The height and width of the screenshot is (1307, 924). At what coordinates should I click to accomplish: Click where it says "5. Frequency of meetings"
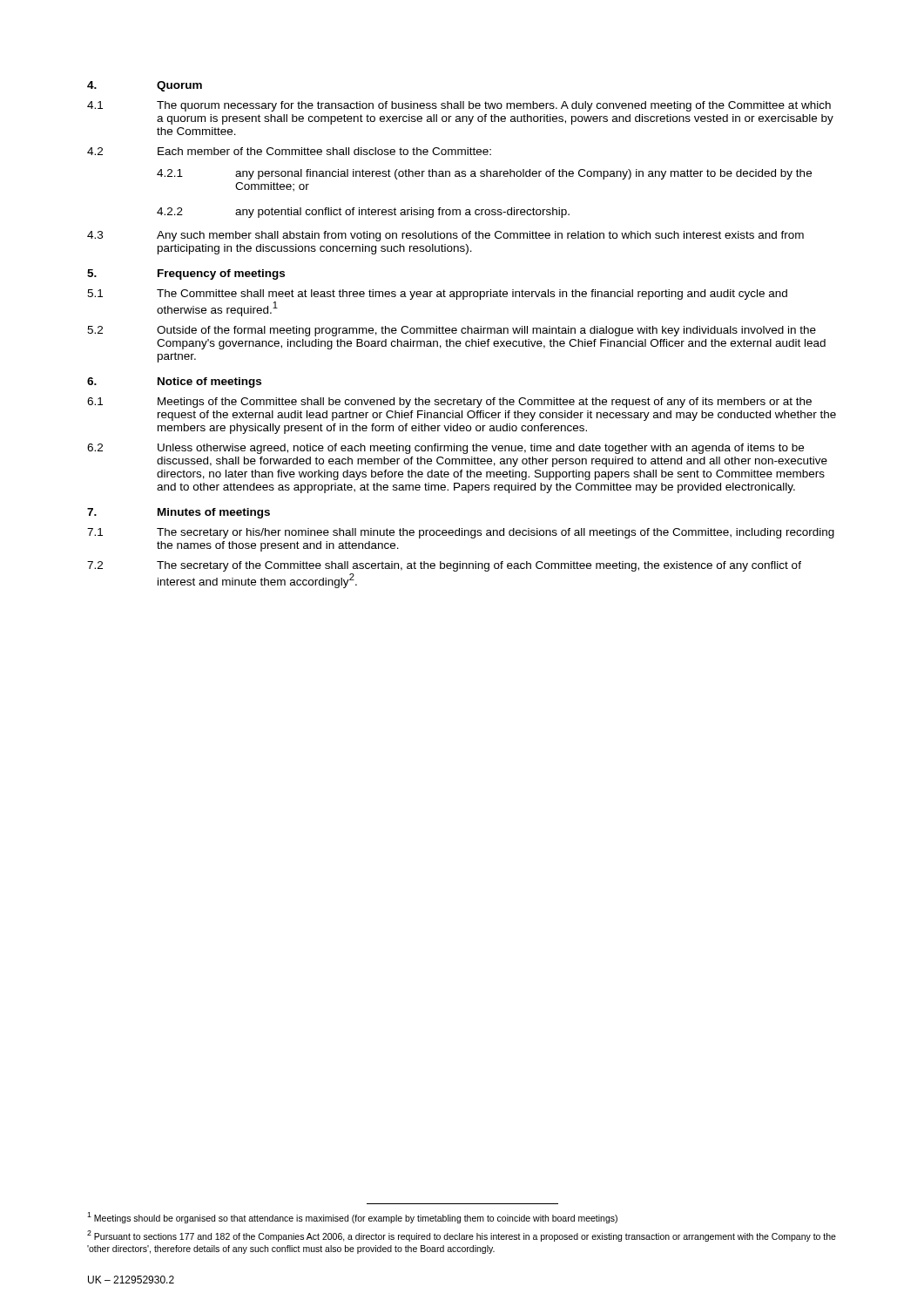coord(186,274)
